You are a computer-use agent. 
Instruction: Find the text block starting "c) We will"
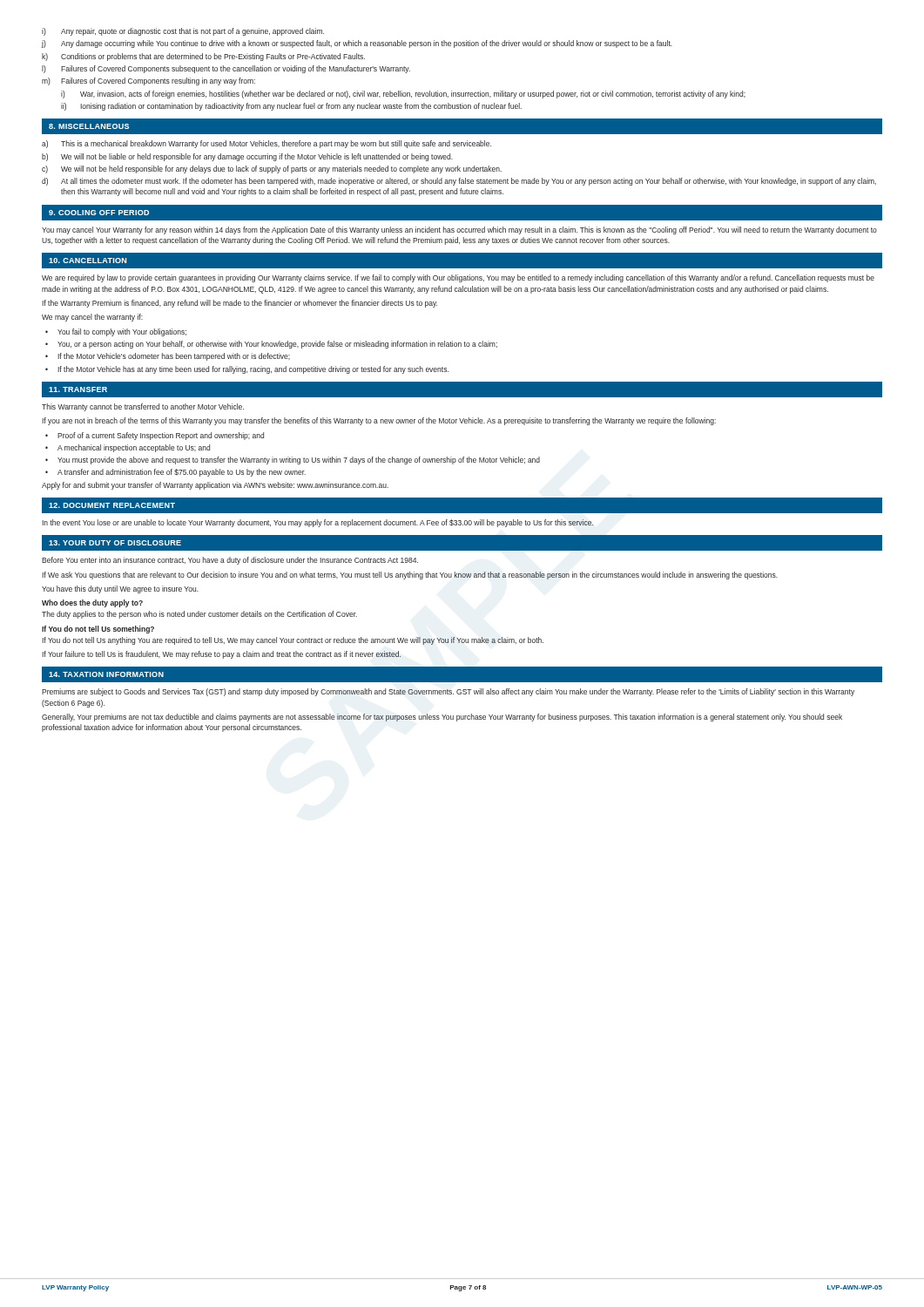coord(462,169)
